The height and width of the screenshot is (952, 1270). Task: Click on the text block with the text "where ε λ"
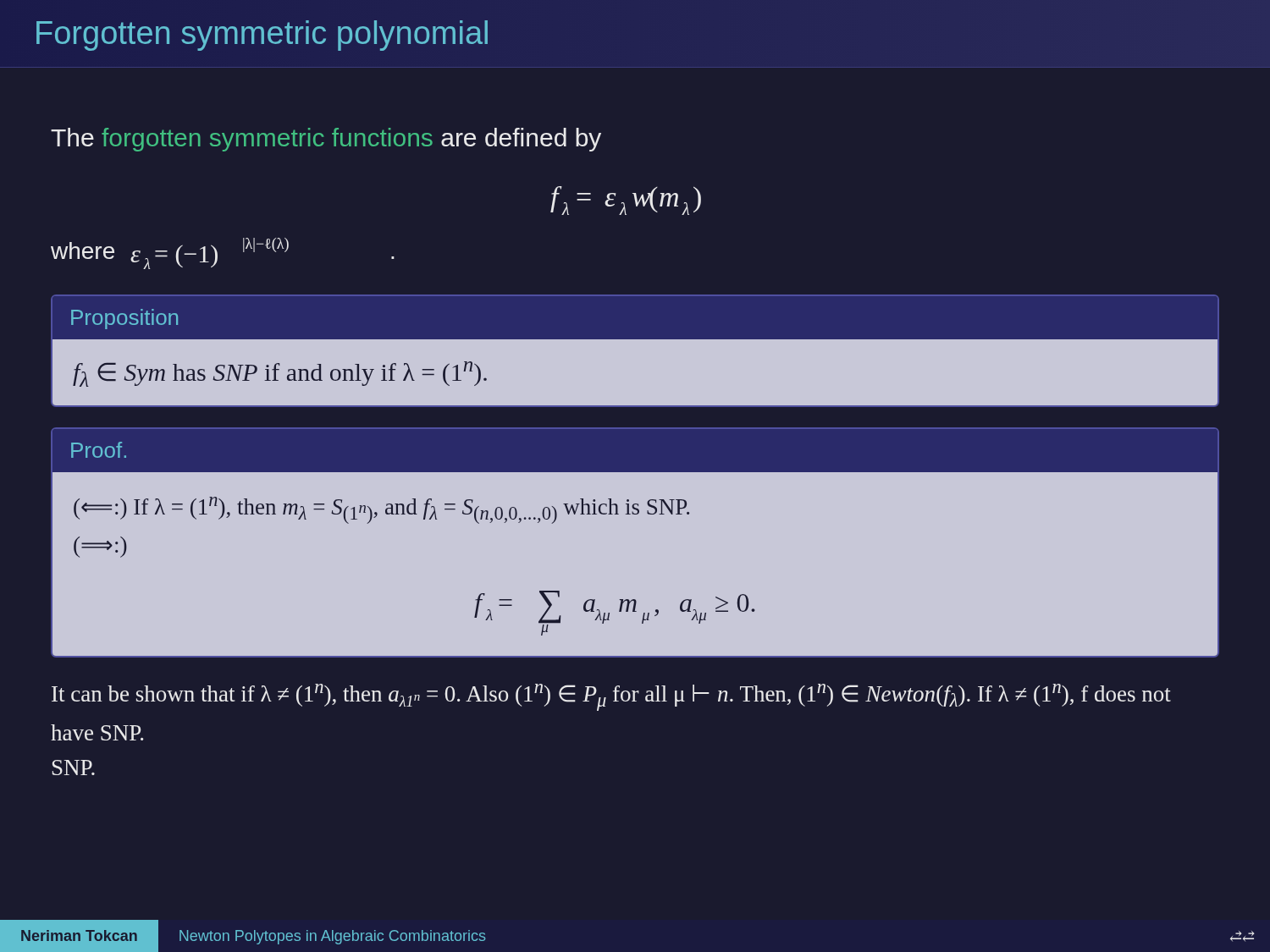(223, 253)
